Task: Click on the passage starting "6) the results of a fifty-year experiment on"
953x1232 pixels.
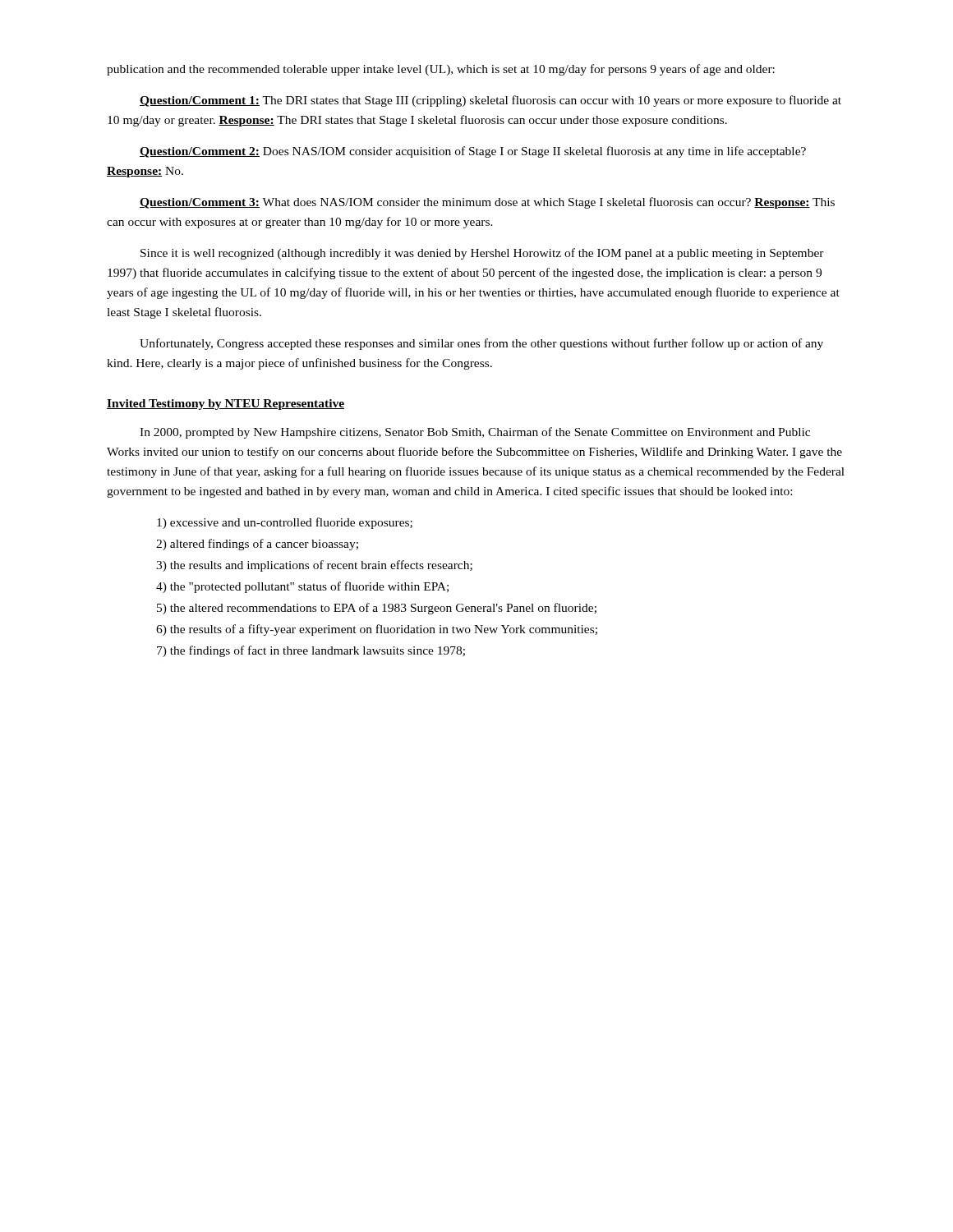Action: pyautogui.click(x=501, y=629)
